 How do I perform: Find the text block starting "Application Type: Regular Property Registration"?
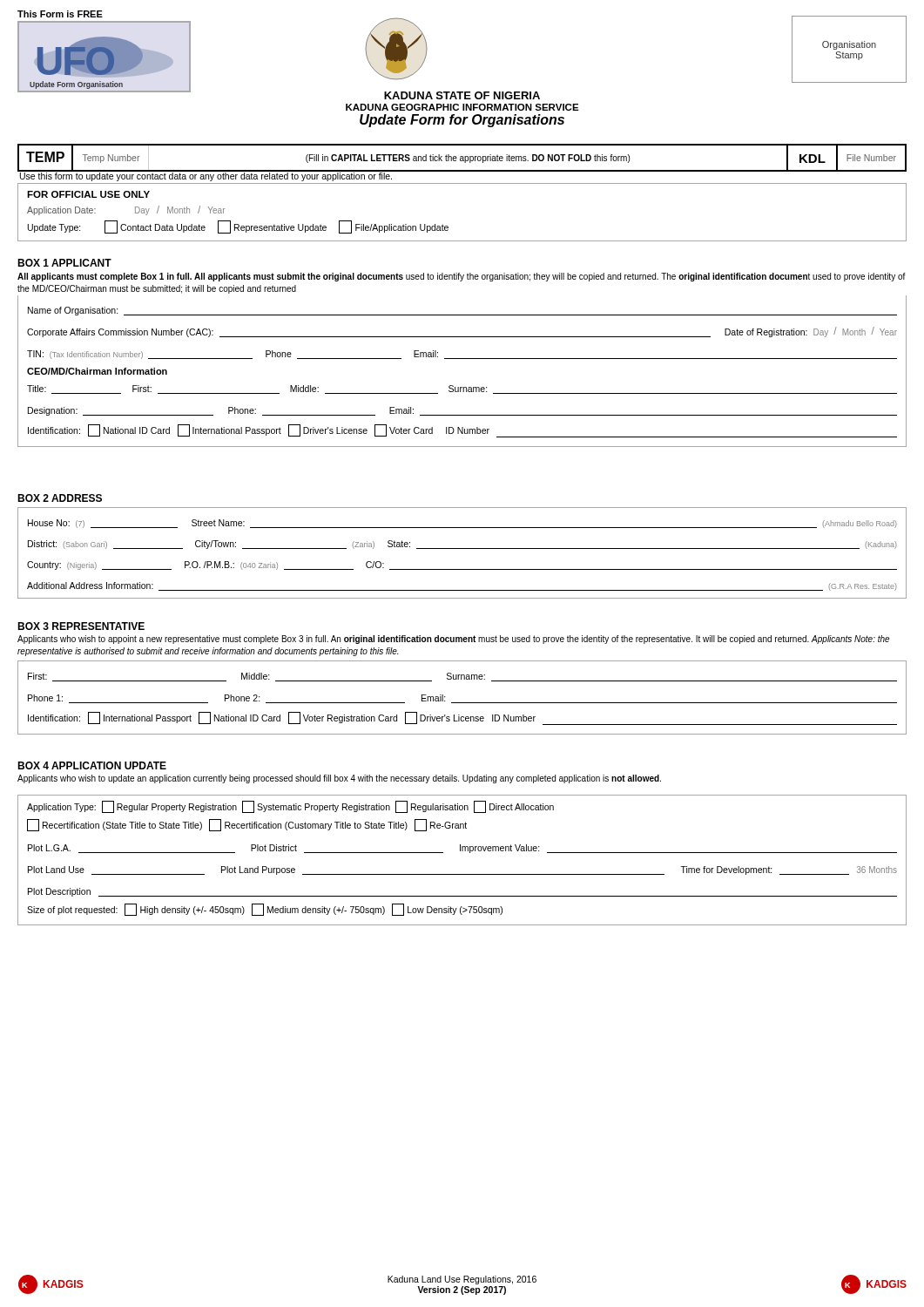pos(462,858)
